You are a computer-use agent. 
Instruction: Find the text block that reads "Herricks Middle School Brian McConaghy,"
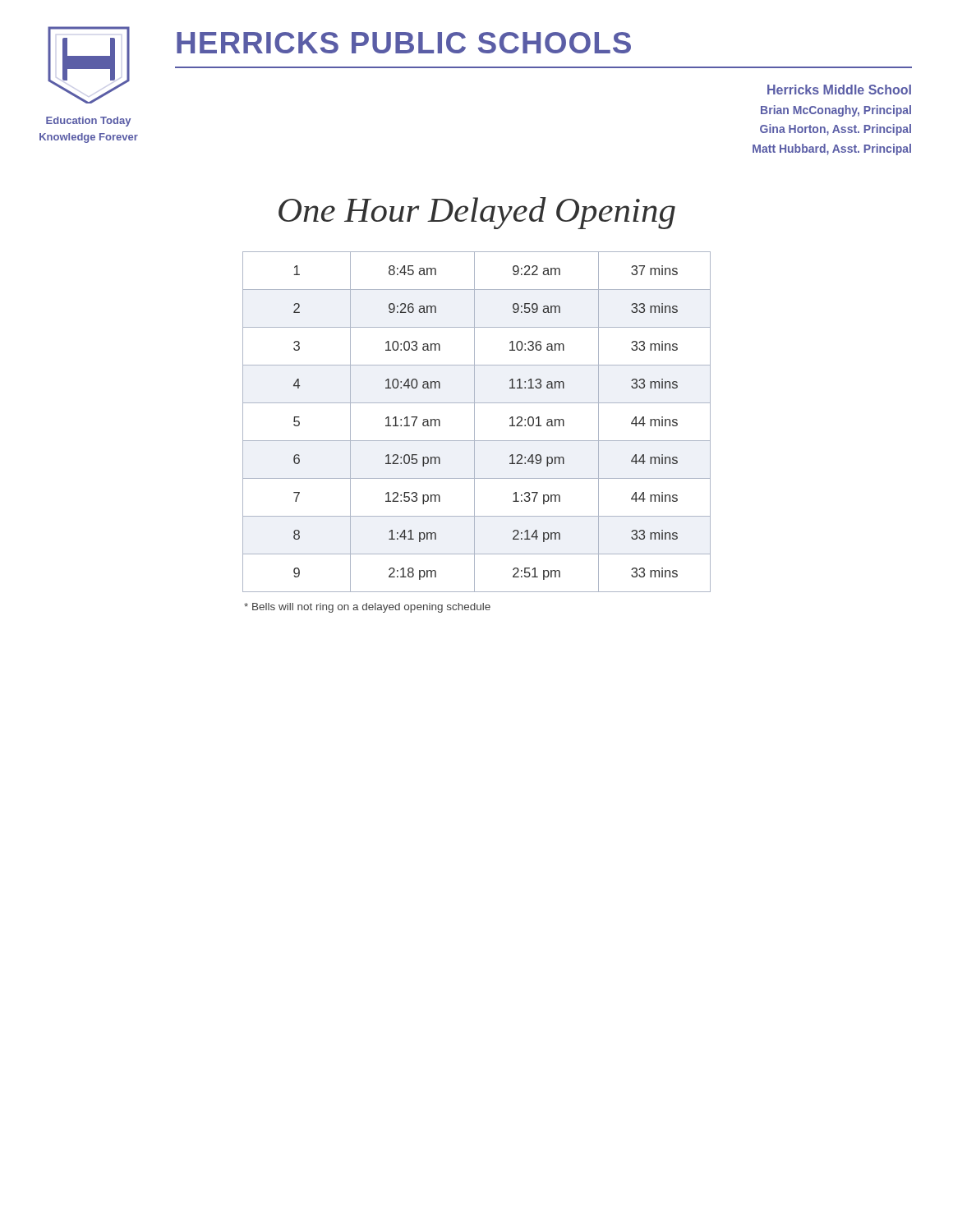pyautogui.click(x=839, y=90)
